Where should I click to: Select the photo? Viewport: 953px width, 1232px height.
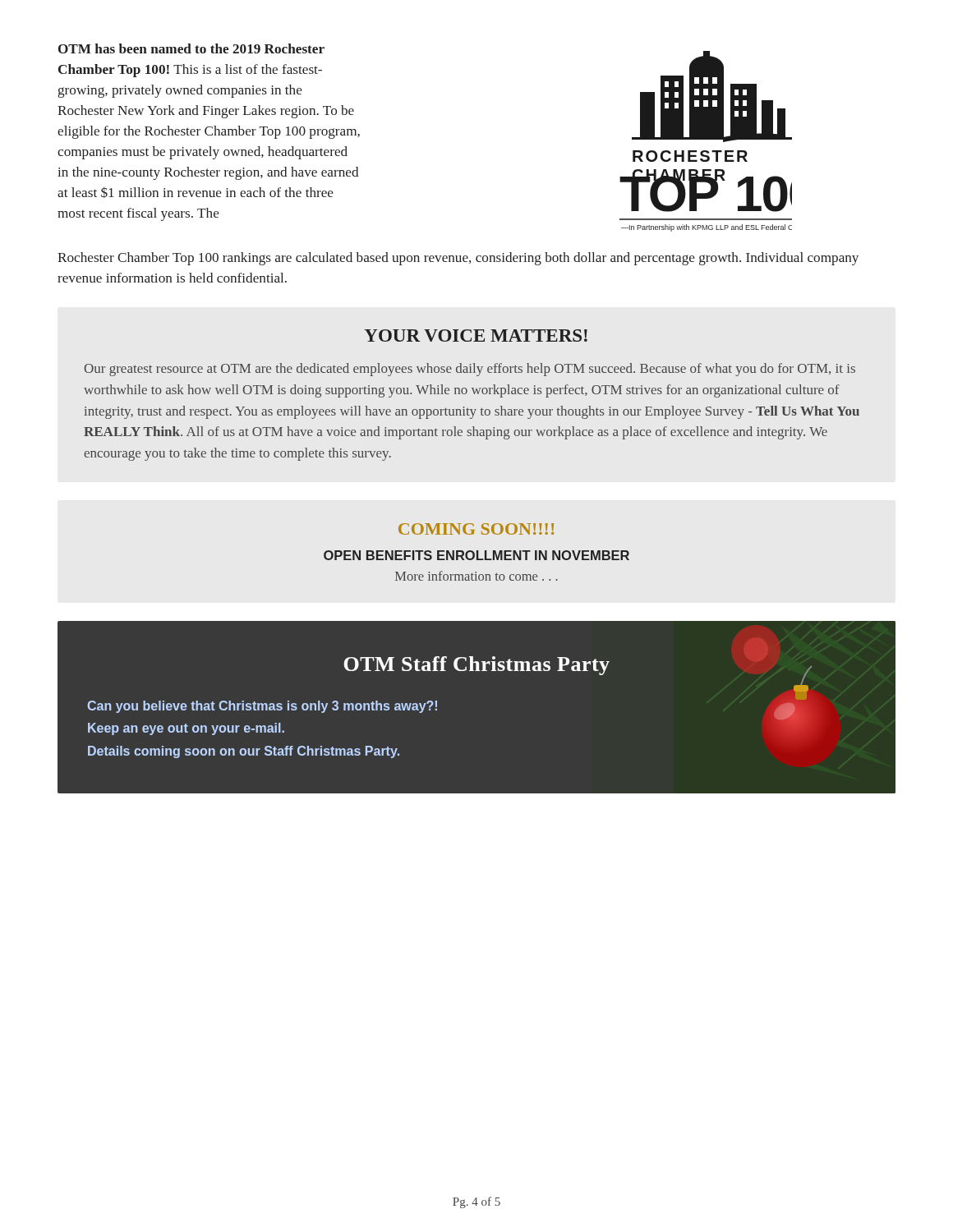[x=744, y=707]
